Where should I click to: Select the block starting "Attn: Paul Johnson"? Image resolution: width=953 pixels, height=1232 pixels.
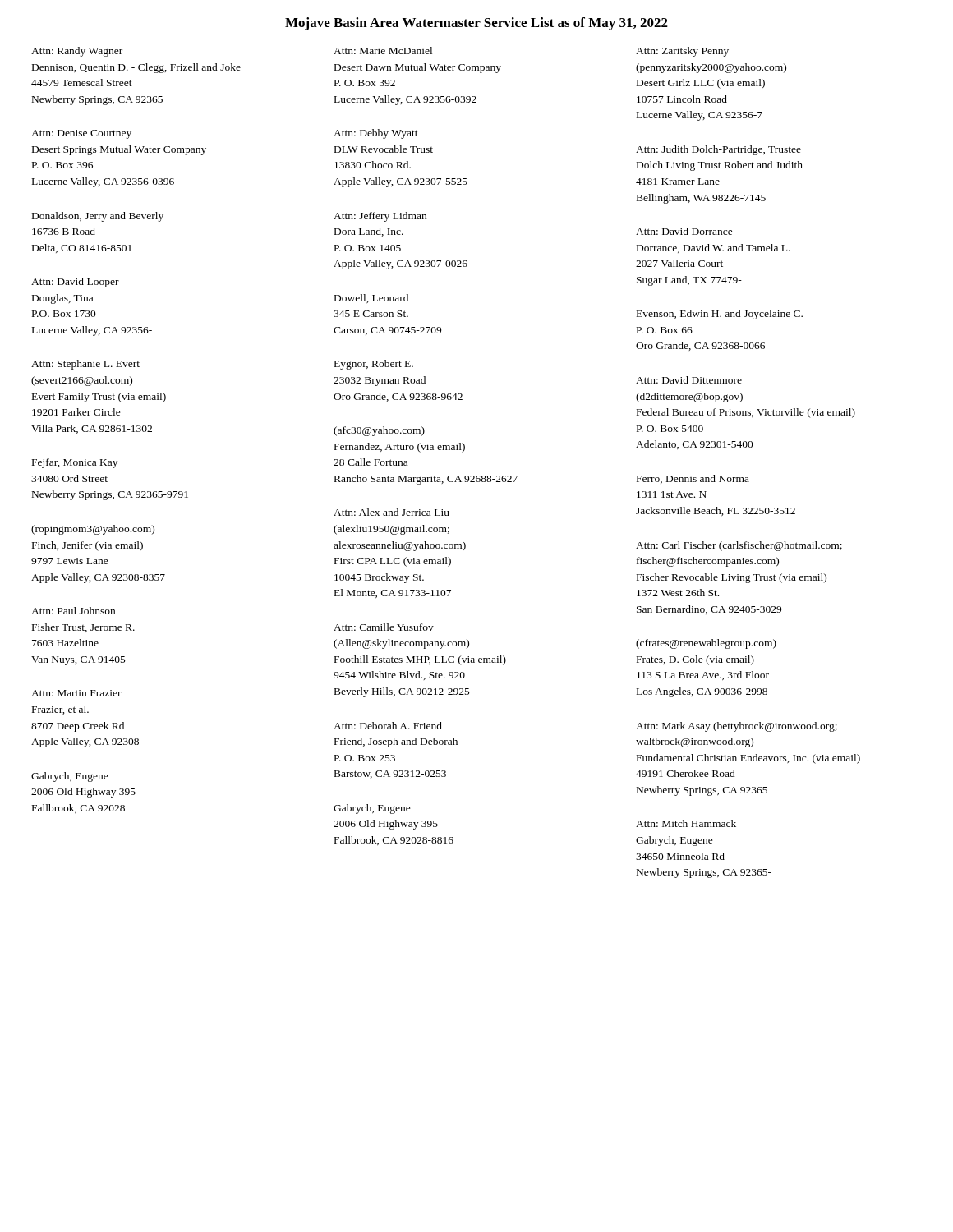click(x=73, y=611)
